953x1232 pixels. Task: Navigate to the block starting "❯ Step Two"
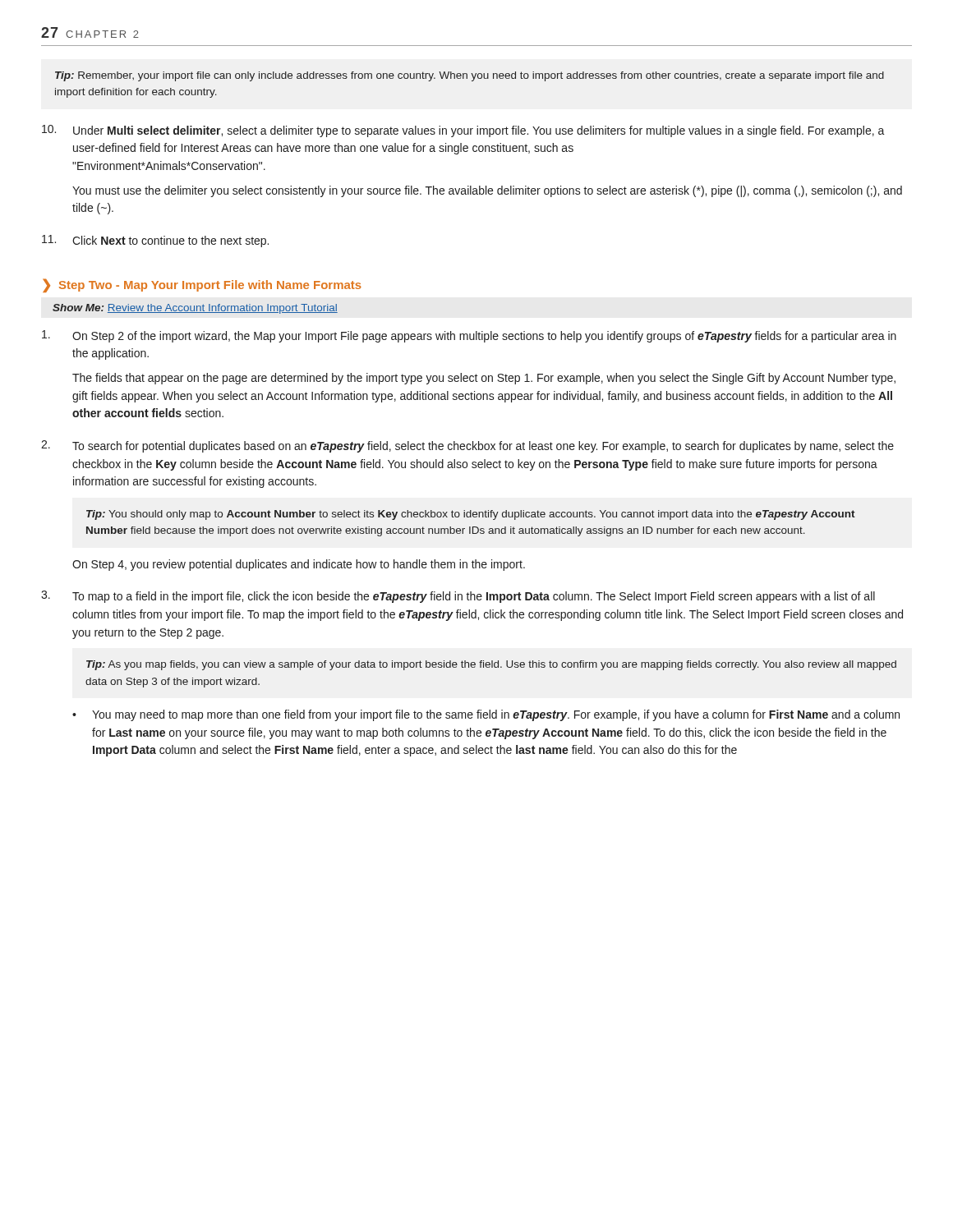click(201, 284)
